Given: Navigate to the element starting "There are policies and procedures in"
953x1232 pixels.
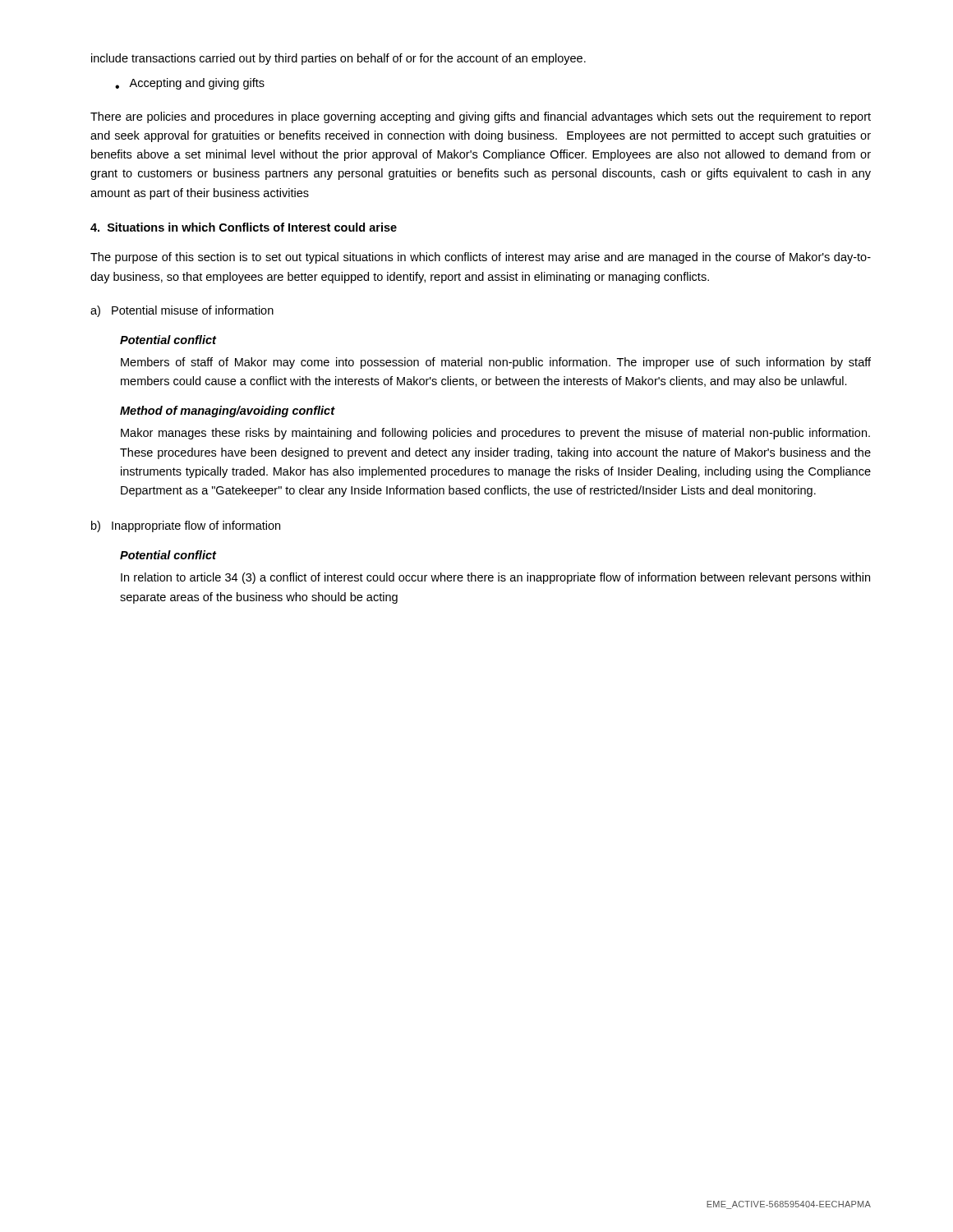Looking at the screenshot, I should tap(481, 155).
